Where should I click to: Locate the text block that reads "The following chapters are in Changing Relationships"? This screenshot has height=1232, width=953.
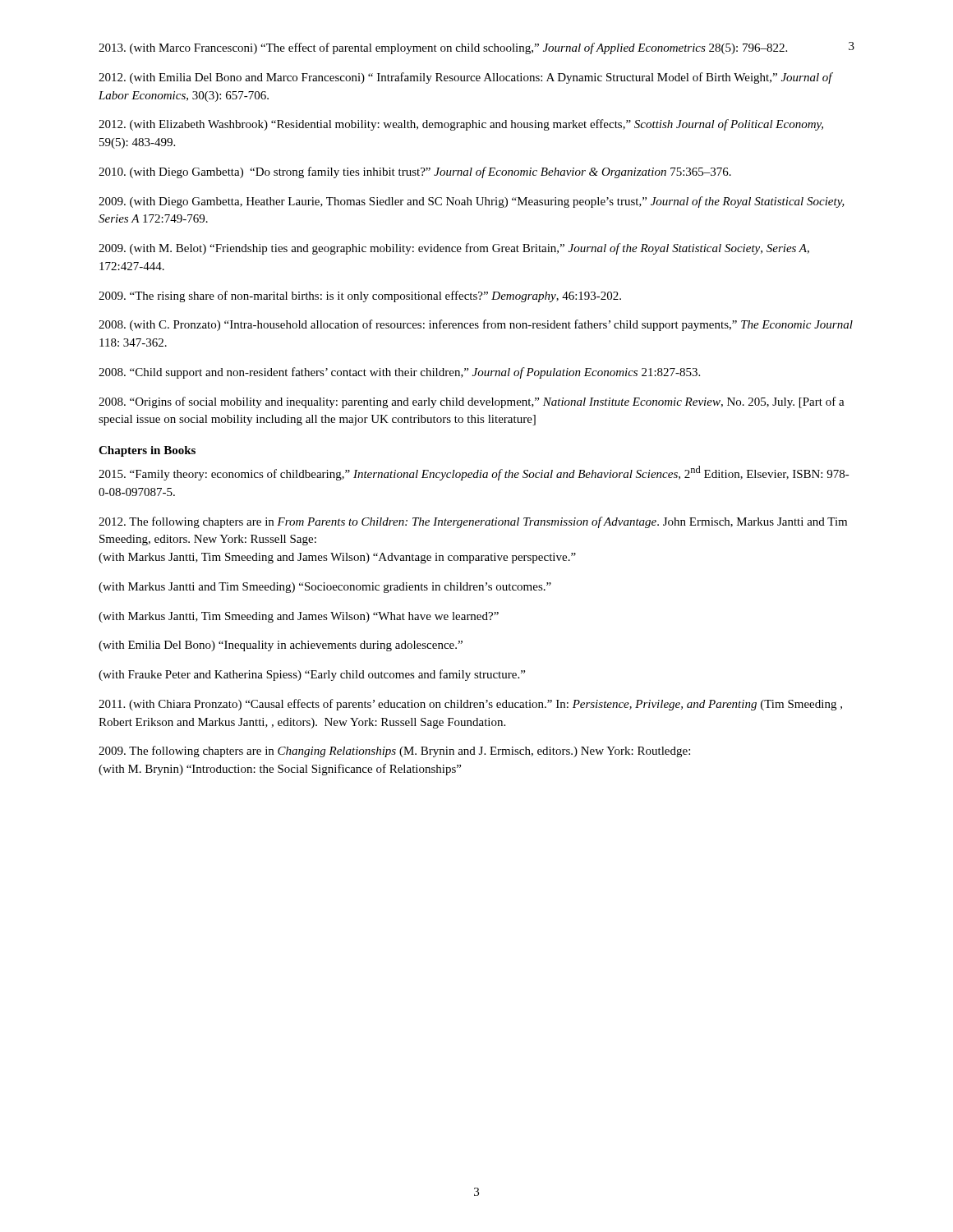tap(395, 760)
